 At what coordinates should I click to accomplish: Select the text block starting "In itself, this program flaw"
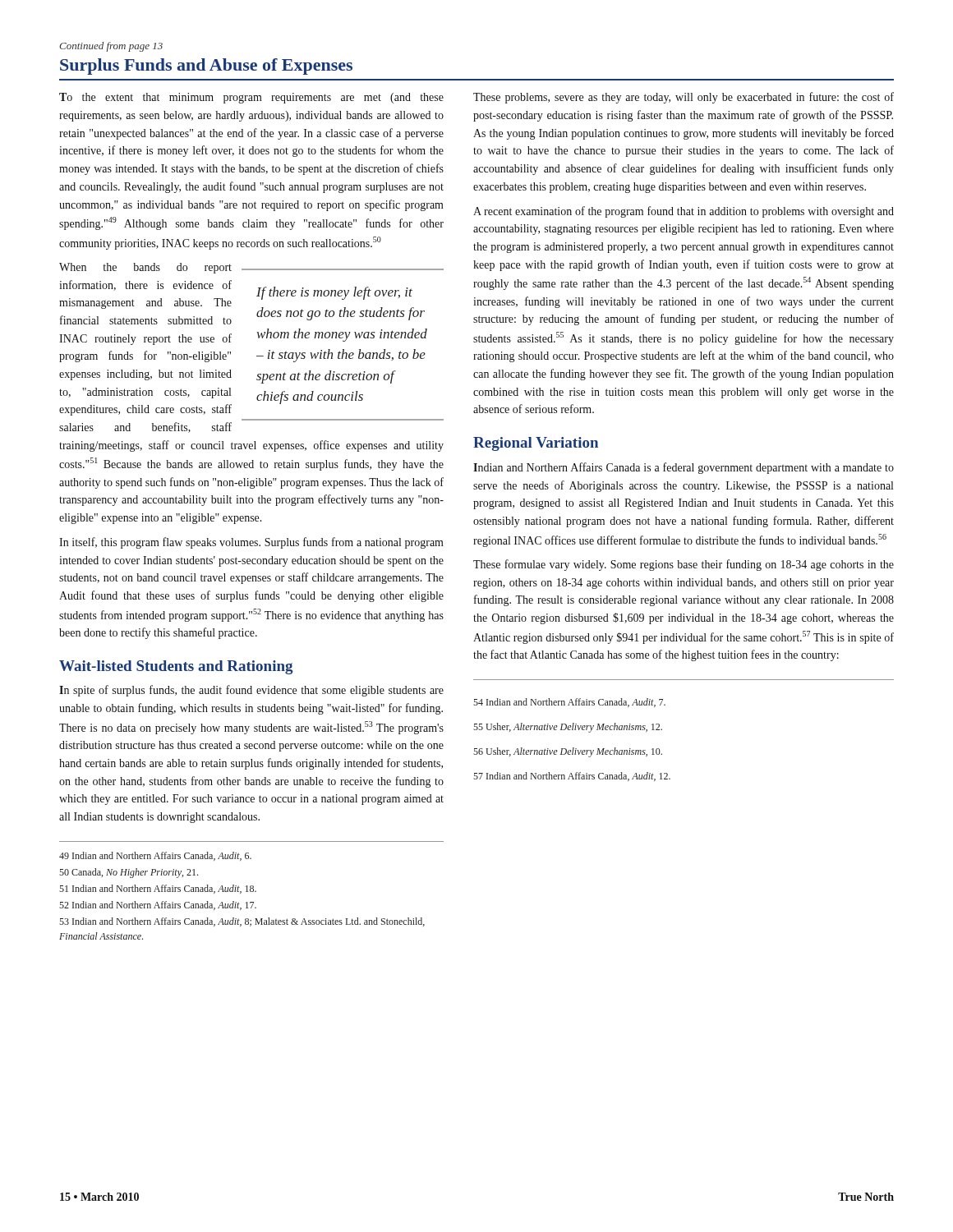(251, 588)
